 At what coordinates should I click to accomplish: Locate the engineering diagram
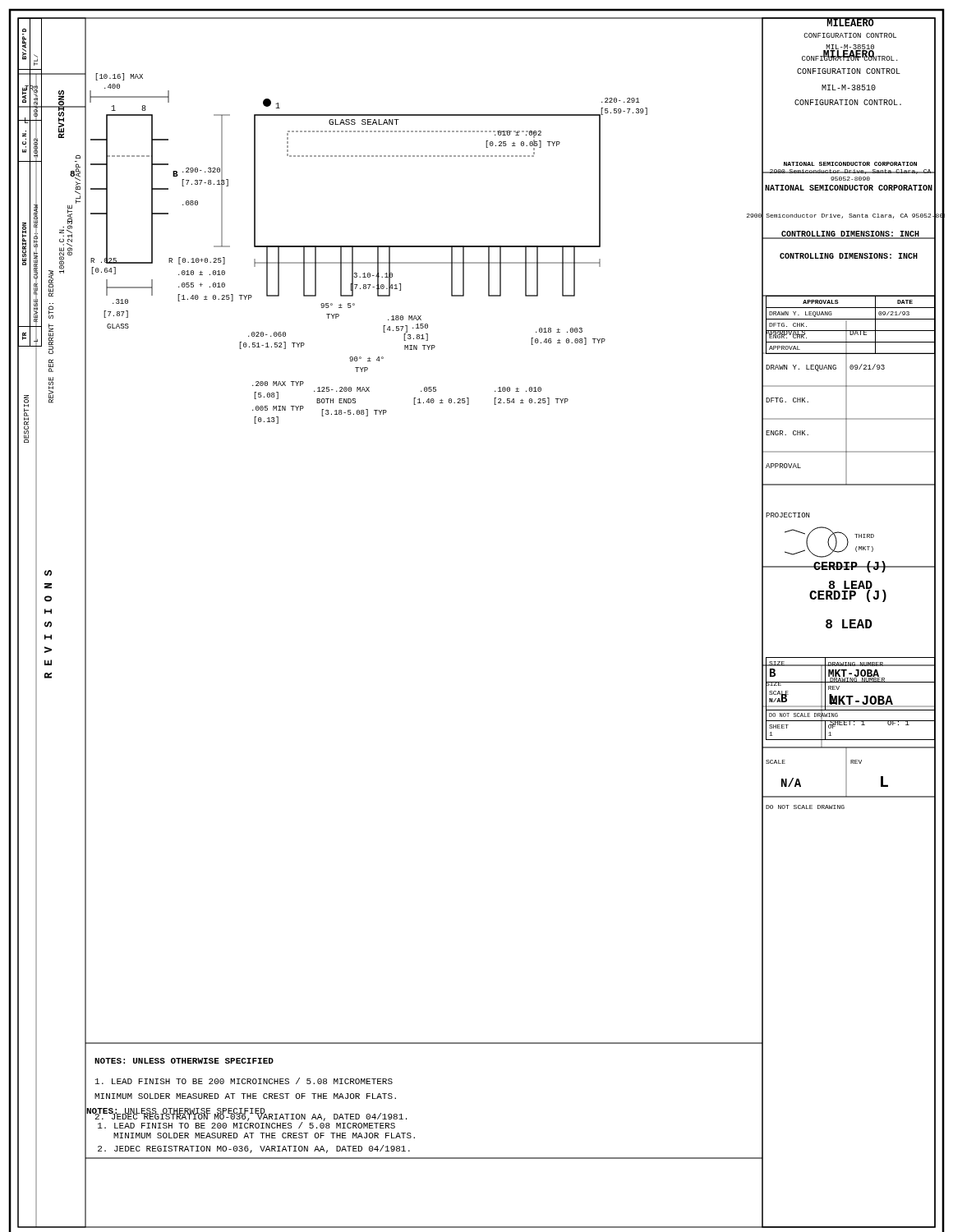point(476,620)
